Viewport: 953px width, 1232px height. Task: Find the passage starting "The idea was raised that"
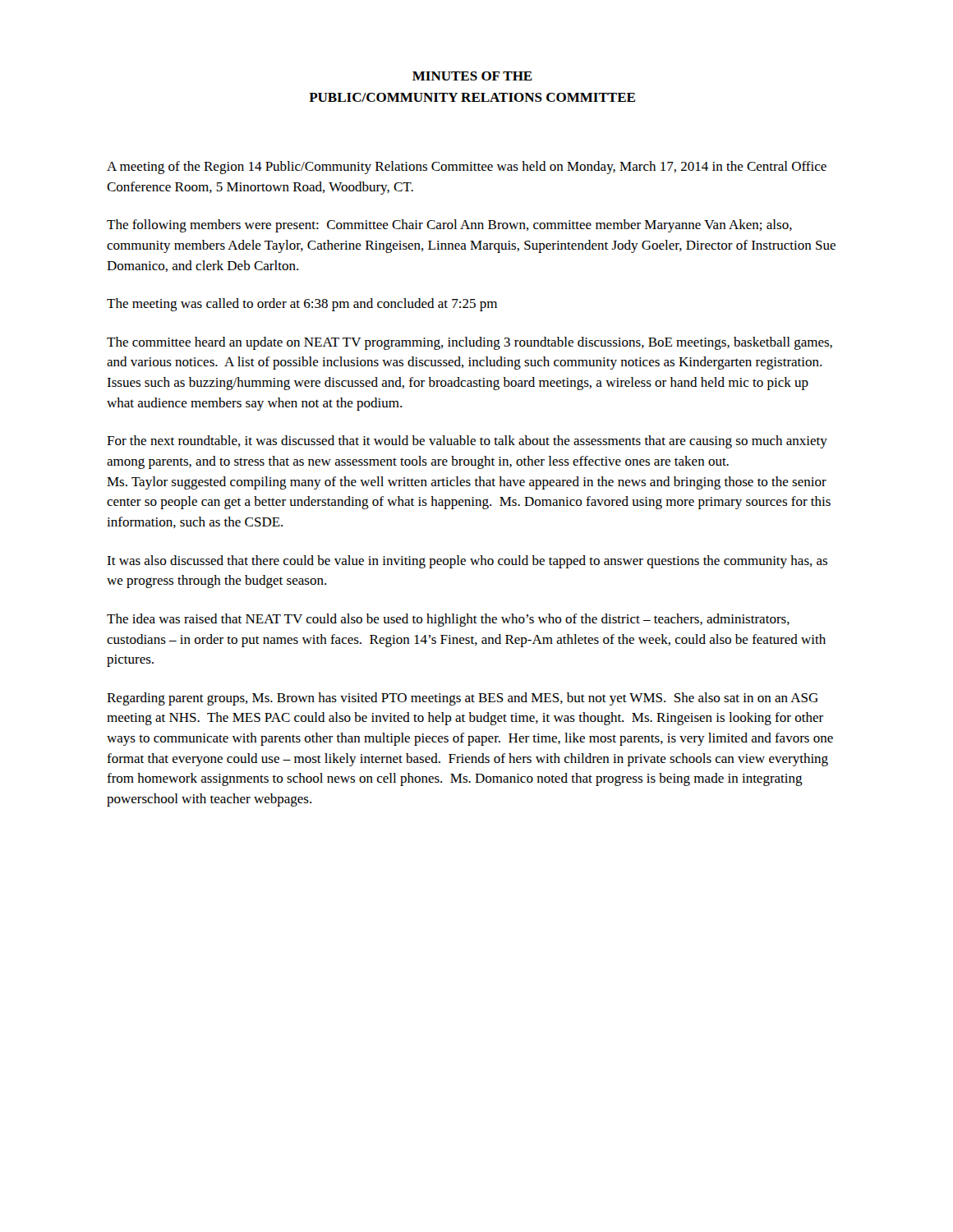(x=466, y=639)
